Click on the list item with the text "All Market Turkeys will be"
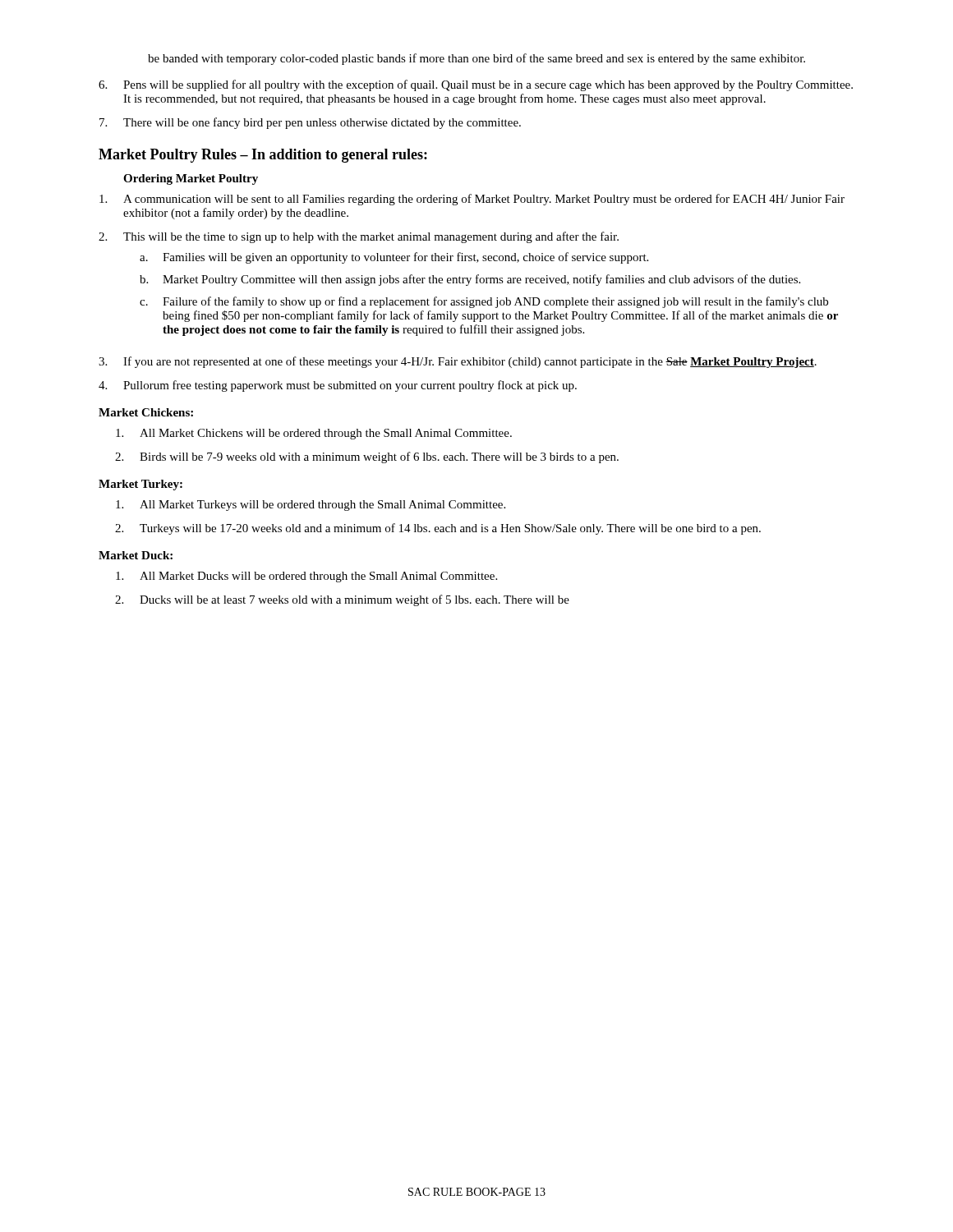 485,504
